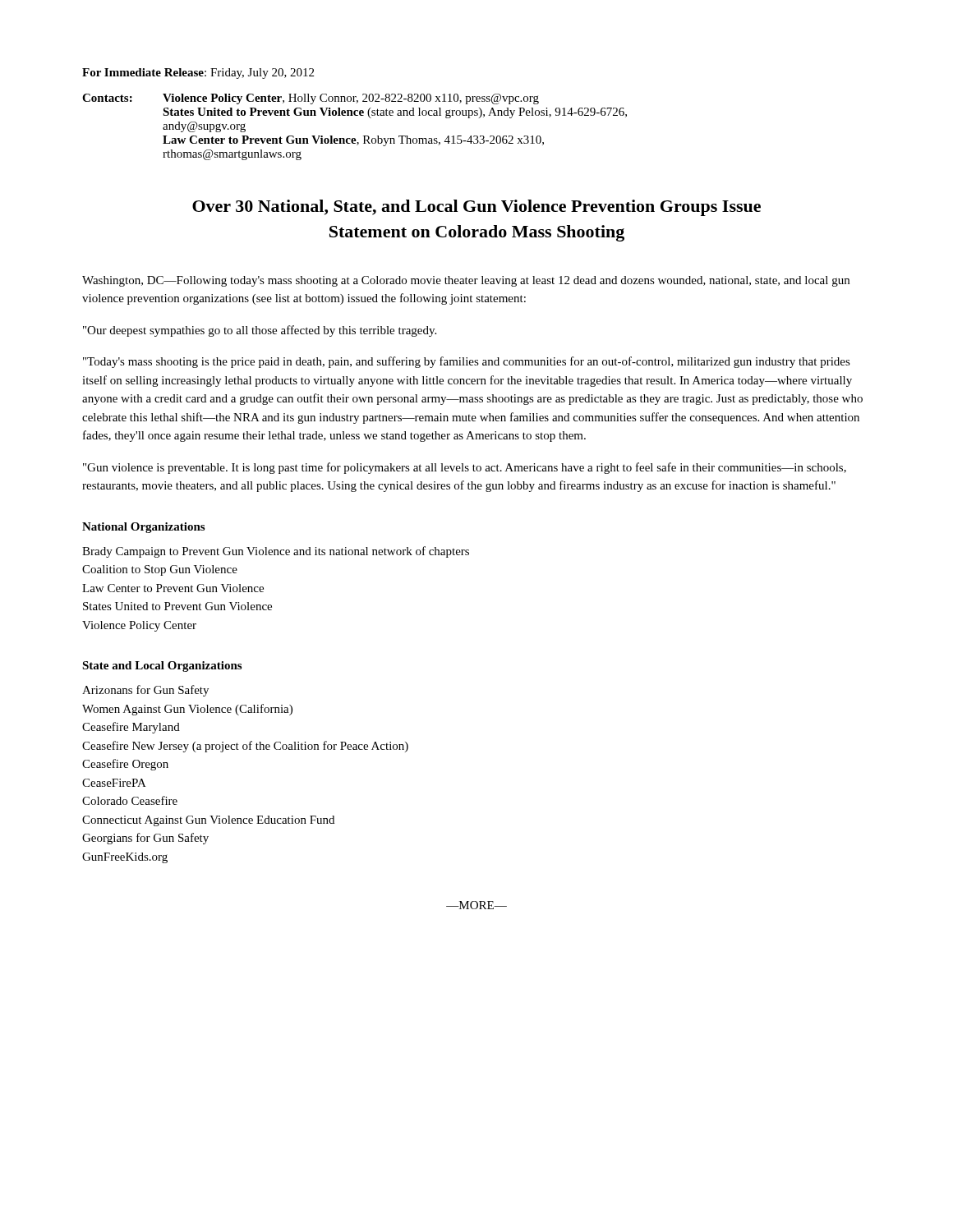This screenshot has height=1232, width=953.
Task: Point to the text starting ""Today's mass shooting is the price paid in"
Action: 473,398
